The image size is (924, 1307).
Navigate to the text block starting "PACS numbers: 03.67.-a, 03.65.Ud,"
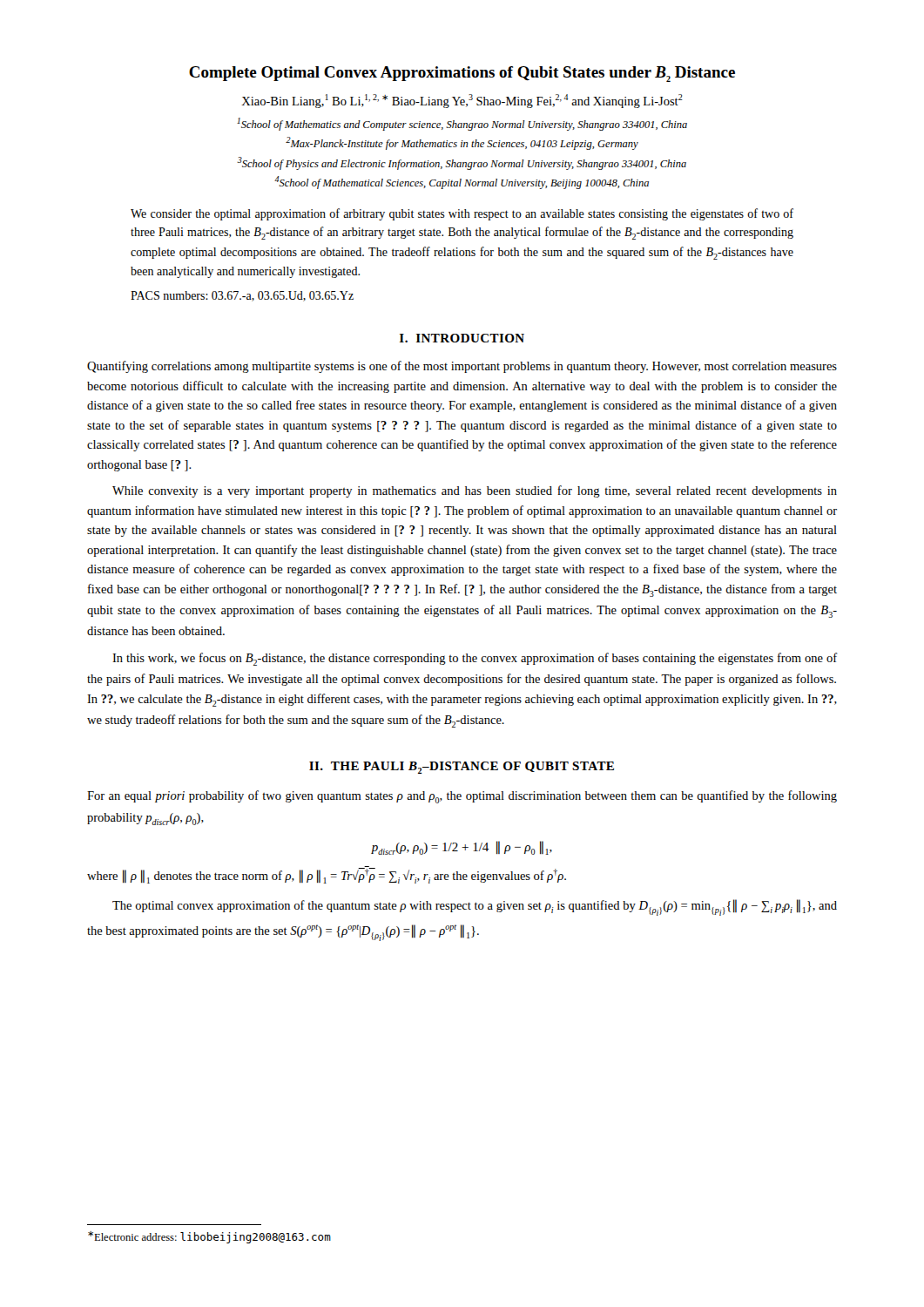242,296
